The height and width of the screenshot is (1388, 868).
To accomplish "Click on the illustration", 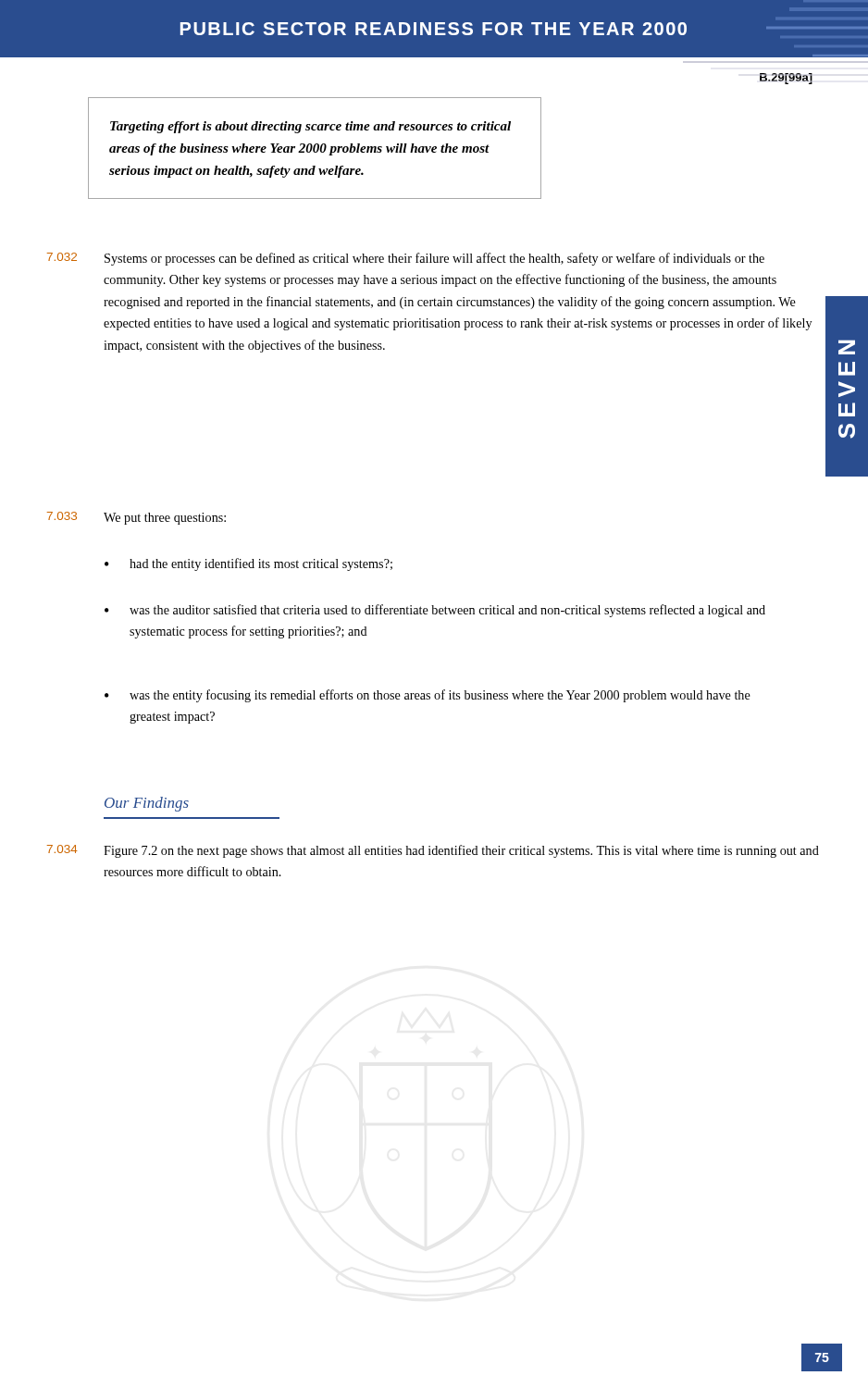I will coord(426,1134).
